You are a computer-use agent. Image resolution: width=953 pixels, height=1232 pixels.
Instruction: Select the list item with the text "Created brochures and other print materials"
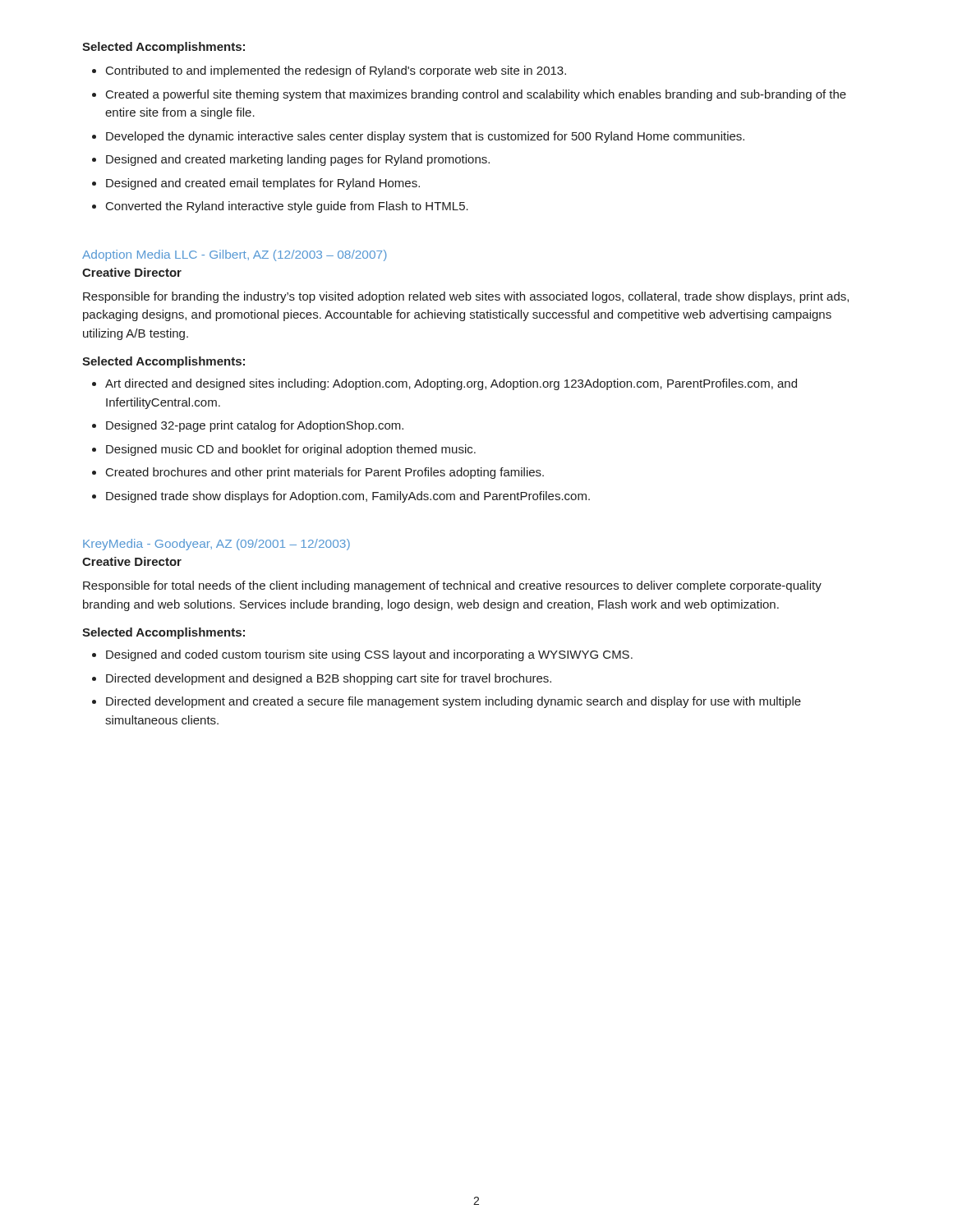pyautogui.click(x=325, y=472)
